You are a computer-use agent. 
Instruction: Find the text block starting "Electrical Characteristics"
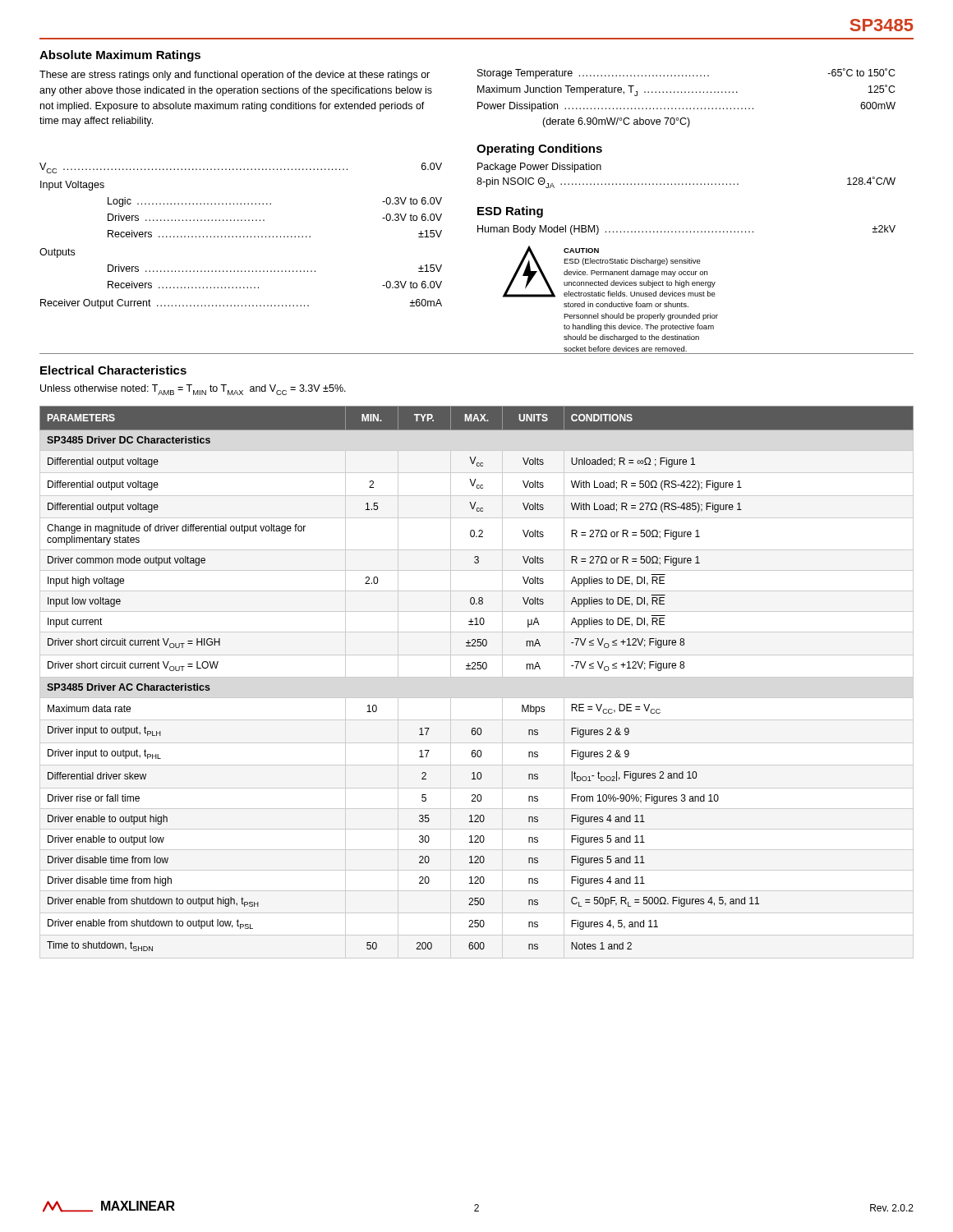point(113,370)
